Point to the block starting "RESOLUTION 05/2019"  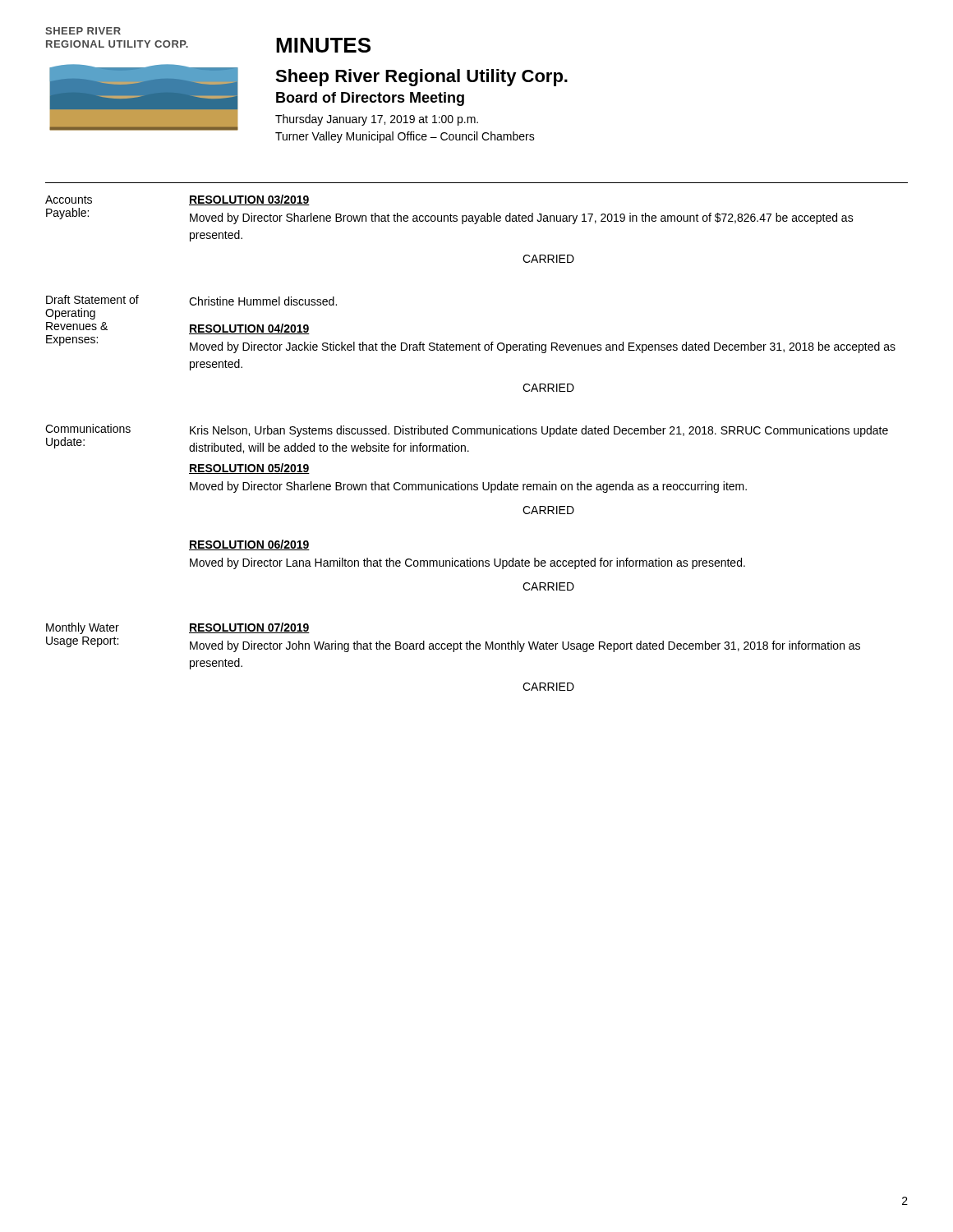pos(249,469)
